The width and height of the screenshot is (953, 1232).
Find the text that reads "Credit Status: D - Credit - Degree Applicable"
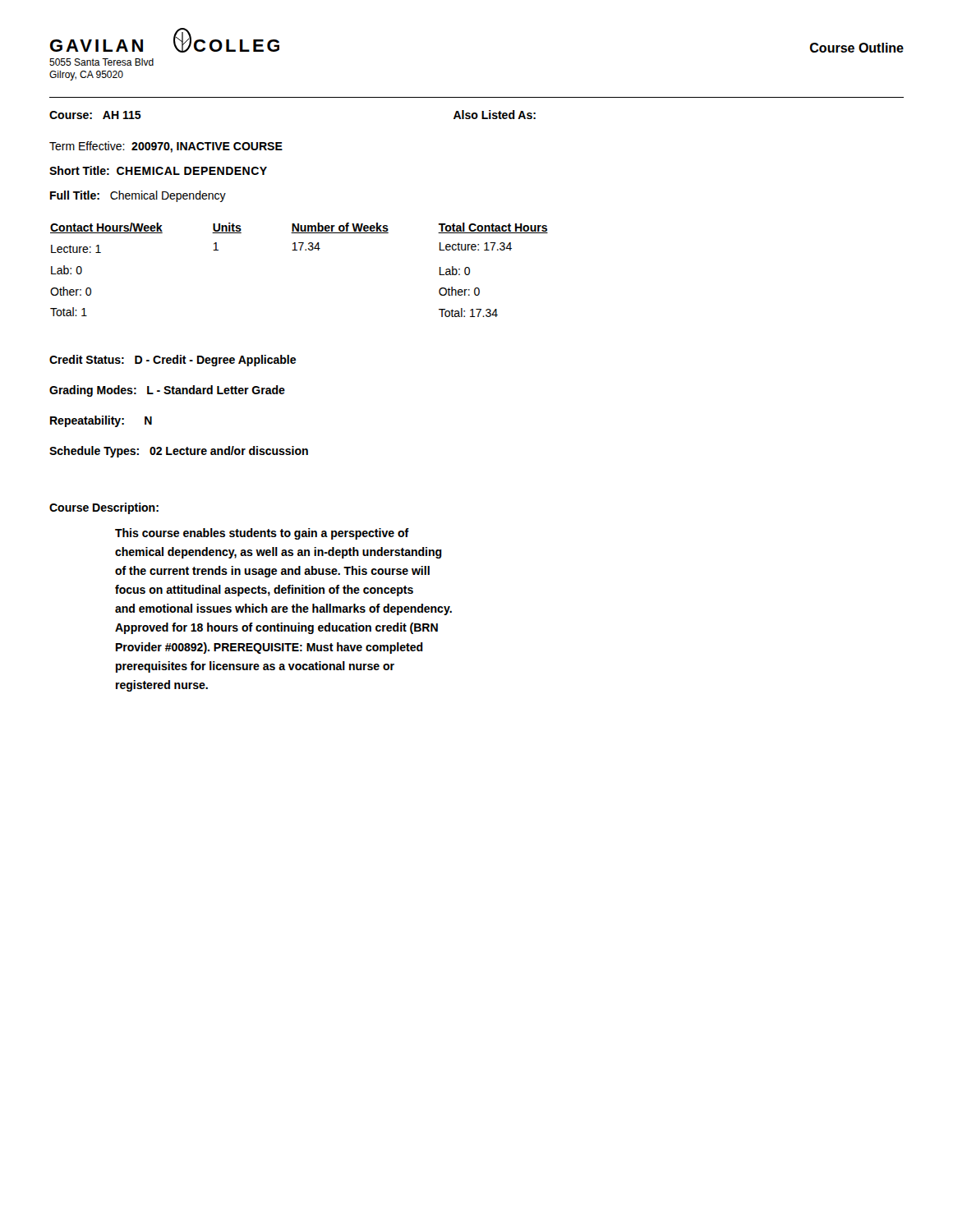[x=173, y=360]
